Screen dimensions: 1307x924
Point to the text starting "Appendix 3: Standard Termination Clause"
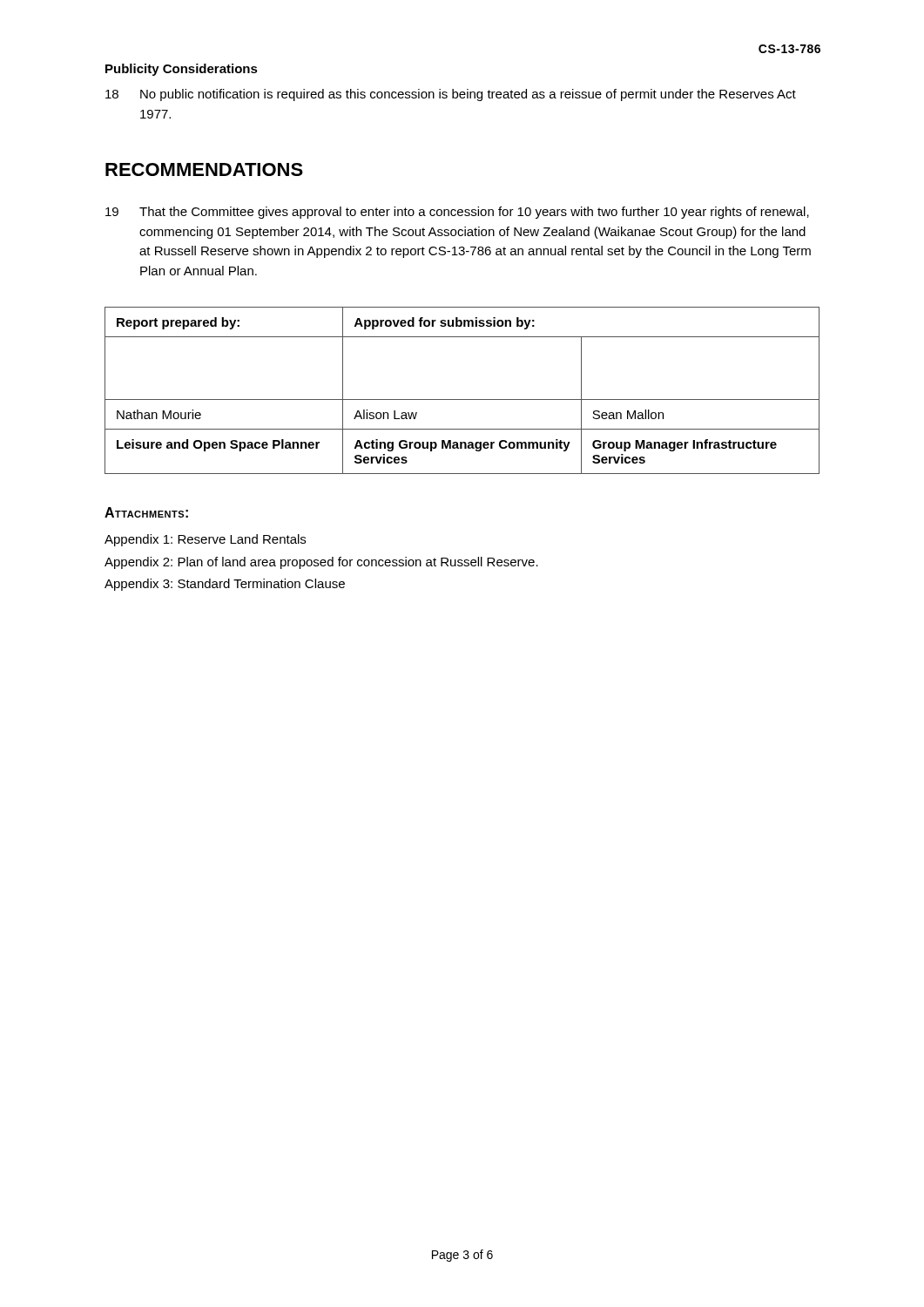[x=225, y=583]
